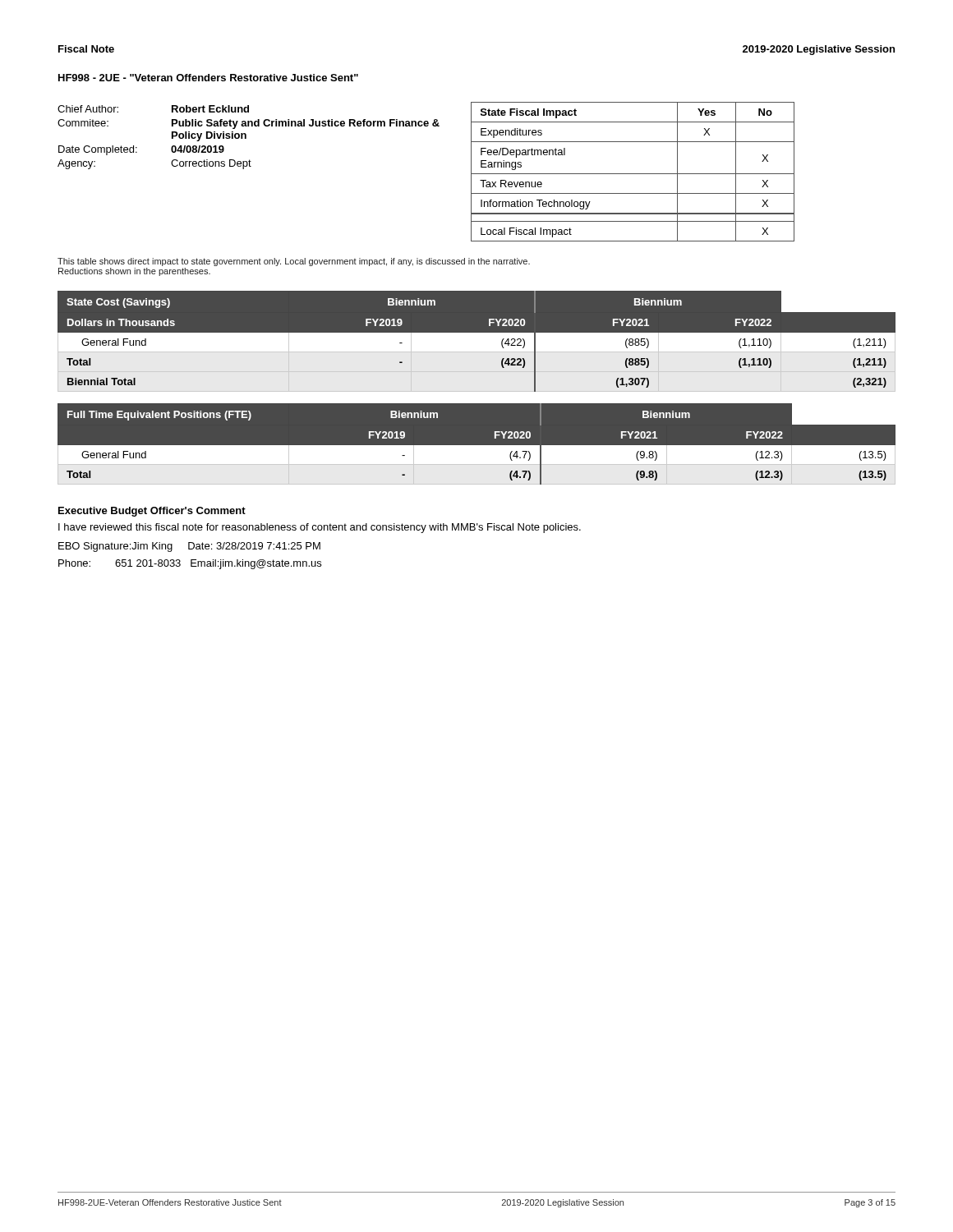Select the text block with the text "EBO Signature:Jim King Date: 3/28/2019"
Image resolution: width=953 pixels, height=1232 pixels.
pyautogui.click(x=190, y=554)
